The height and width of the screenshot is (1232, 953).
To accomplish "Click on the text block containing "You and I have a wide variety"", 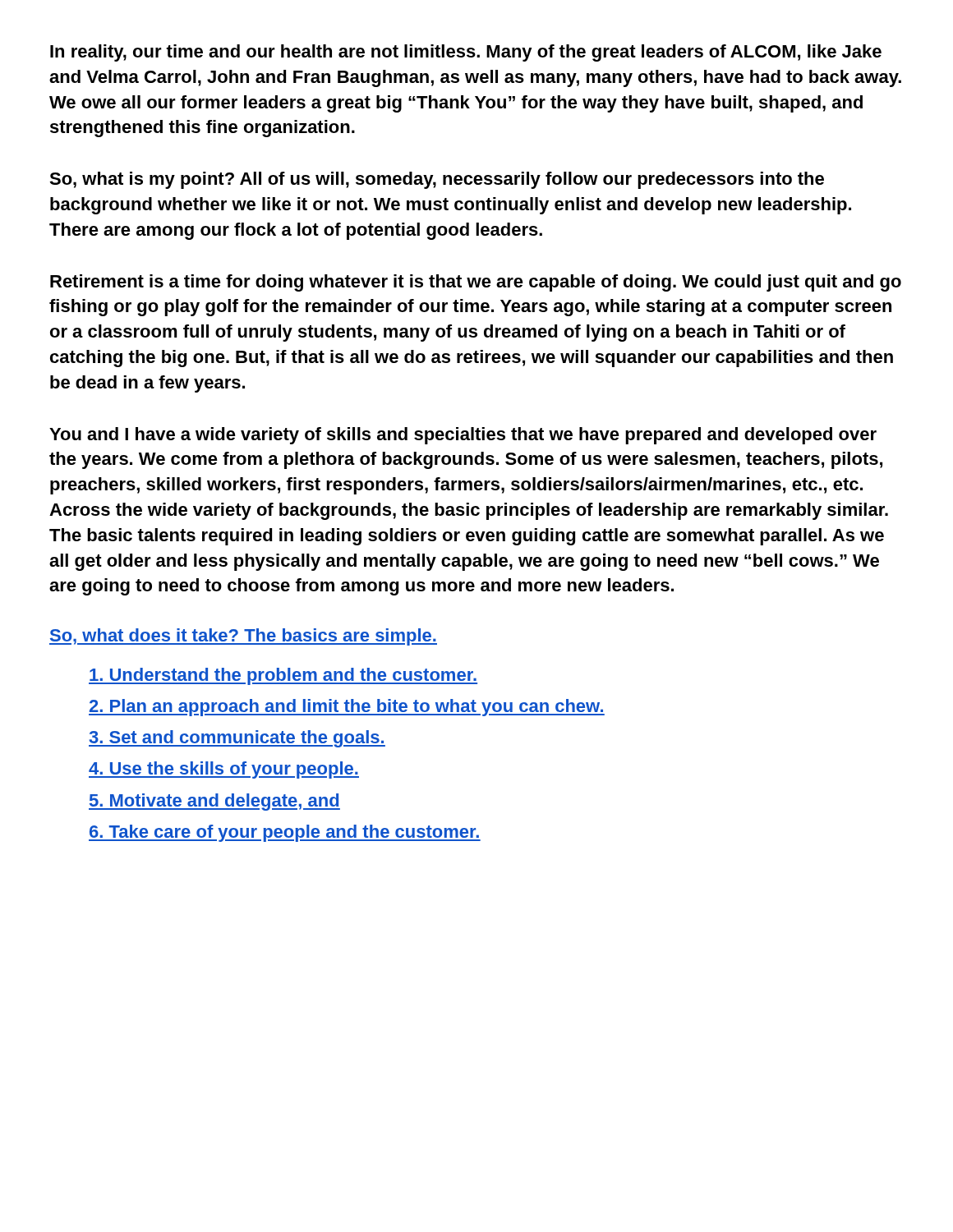I will (469, 510).
